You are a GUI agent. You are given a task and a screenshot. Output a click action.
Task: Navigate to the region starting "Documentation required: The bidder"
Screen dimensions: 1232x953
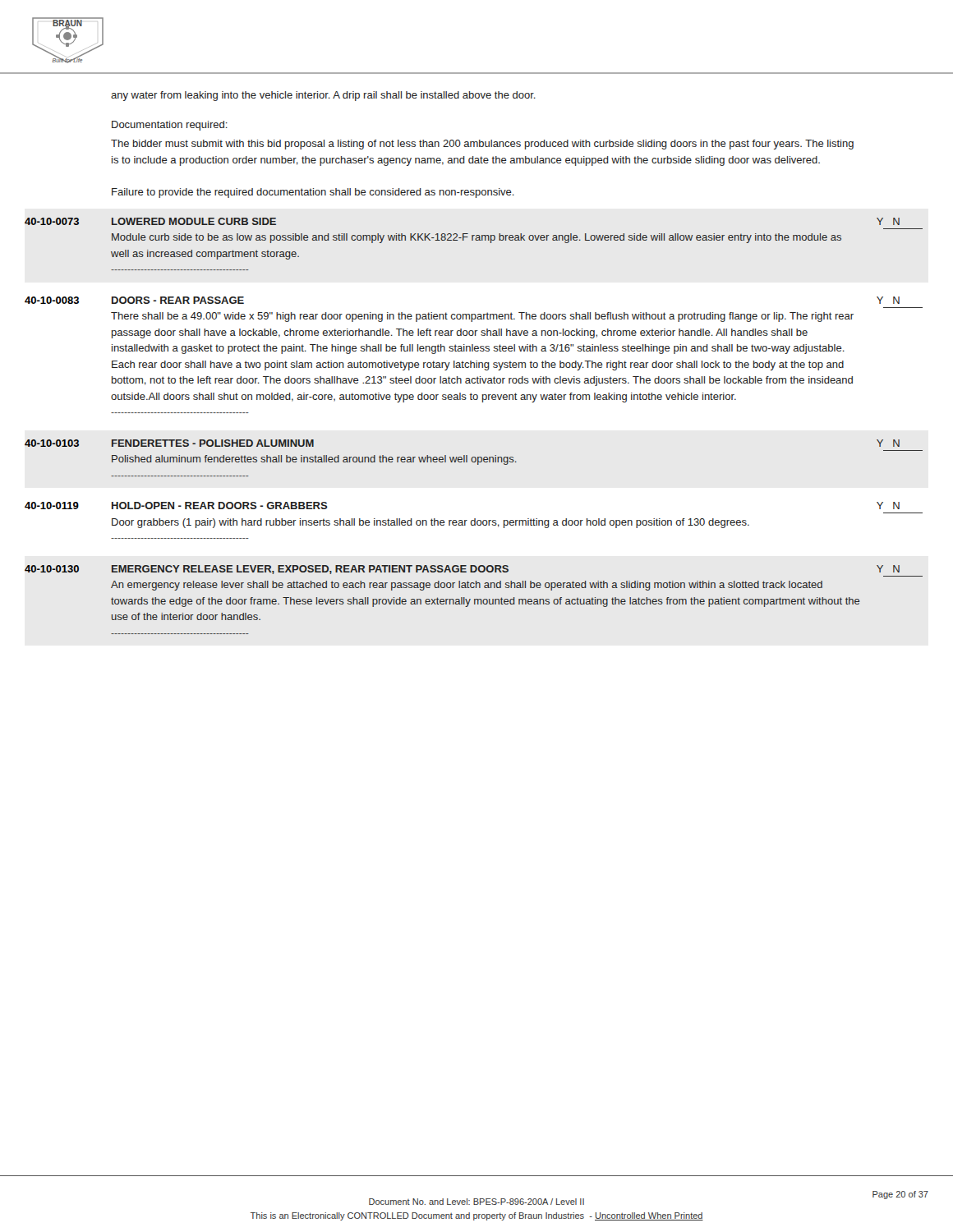tap(491, 142)
